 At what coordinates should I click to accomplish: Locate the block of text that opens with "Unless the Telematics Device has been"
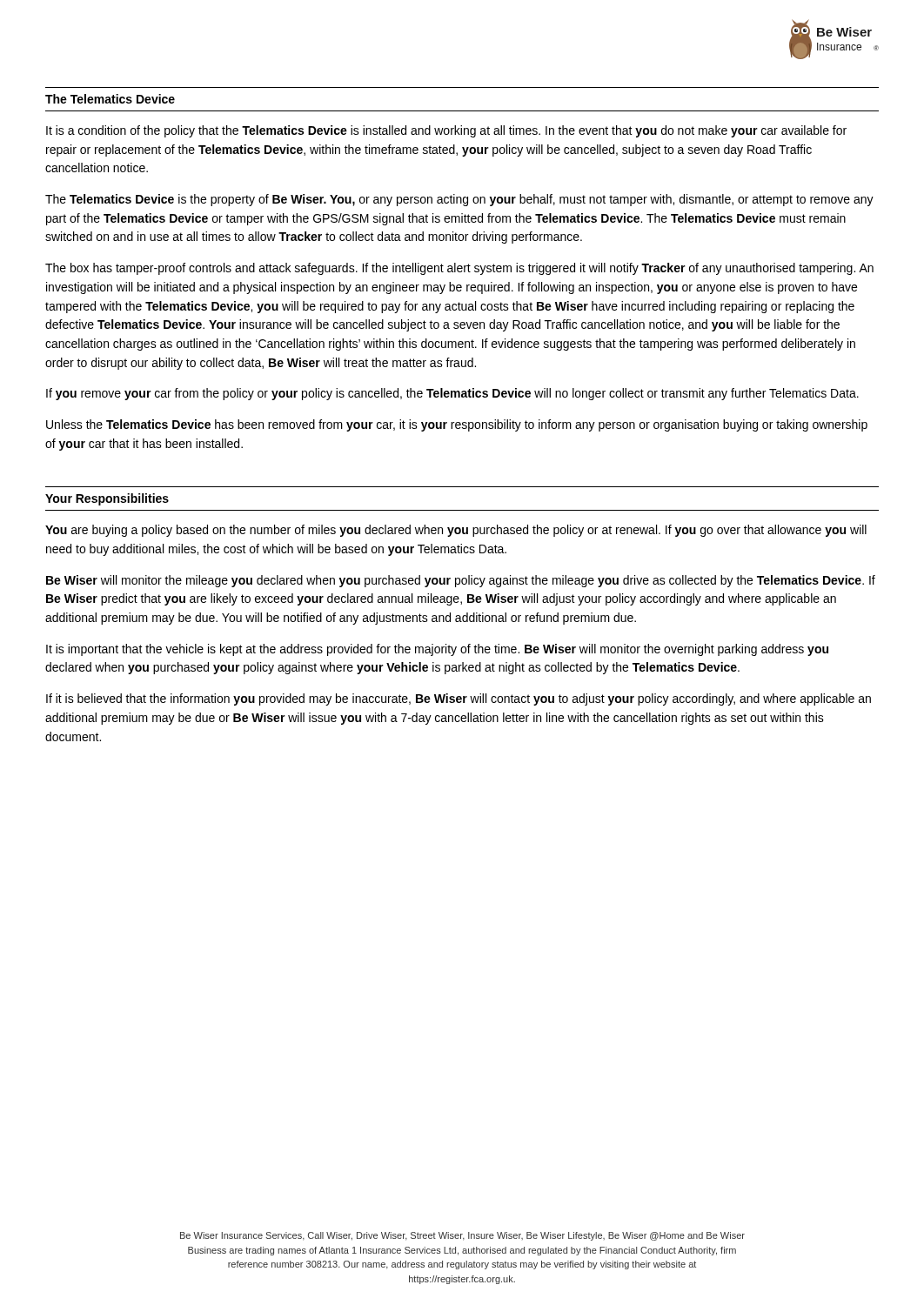[x=456, y=434]
